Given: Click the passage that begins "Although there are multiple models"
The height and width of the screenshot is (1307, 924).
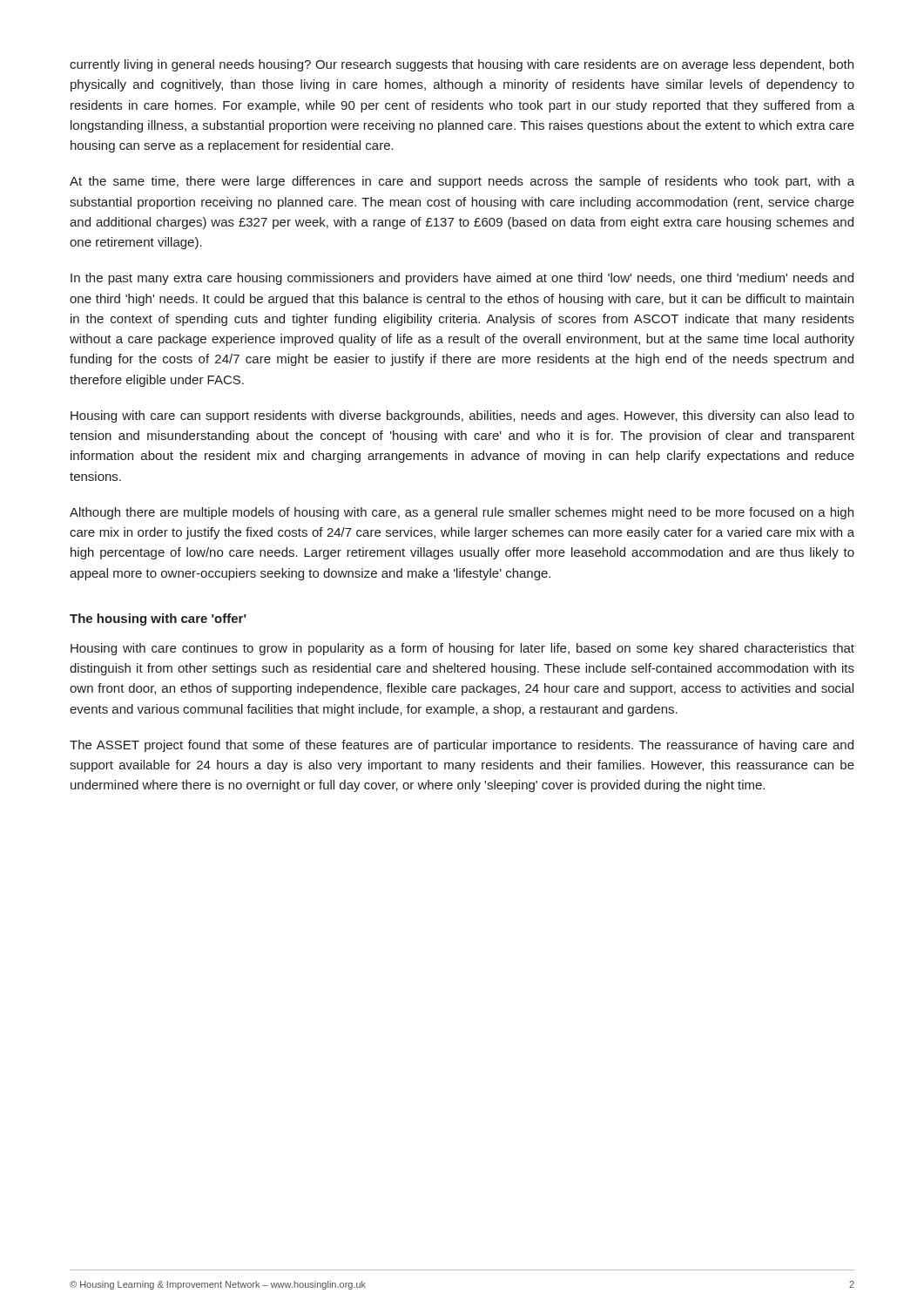Looking at the screenshot, I should [462, 542].
